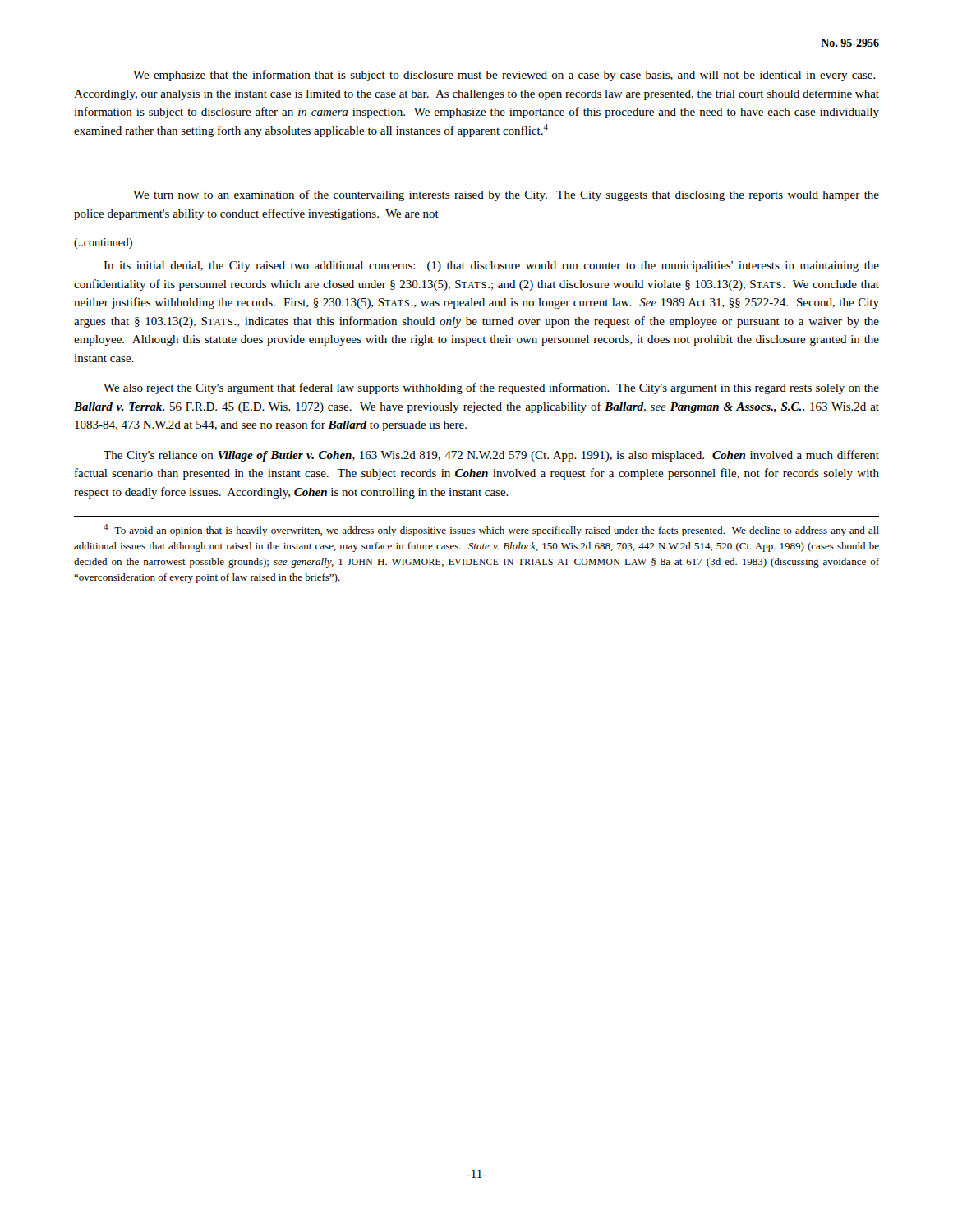The width and height of the screenshot is (953, 1232).
Task: Click on the text block that says "We emphasize that the"
Action: pos(476,102)
